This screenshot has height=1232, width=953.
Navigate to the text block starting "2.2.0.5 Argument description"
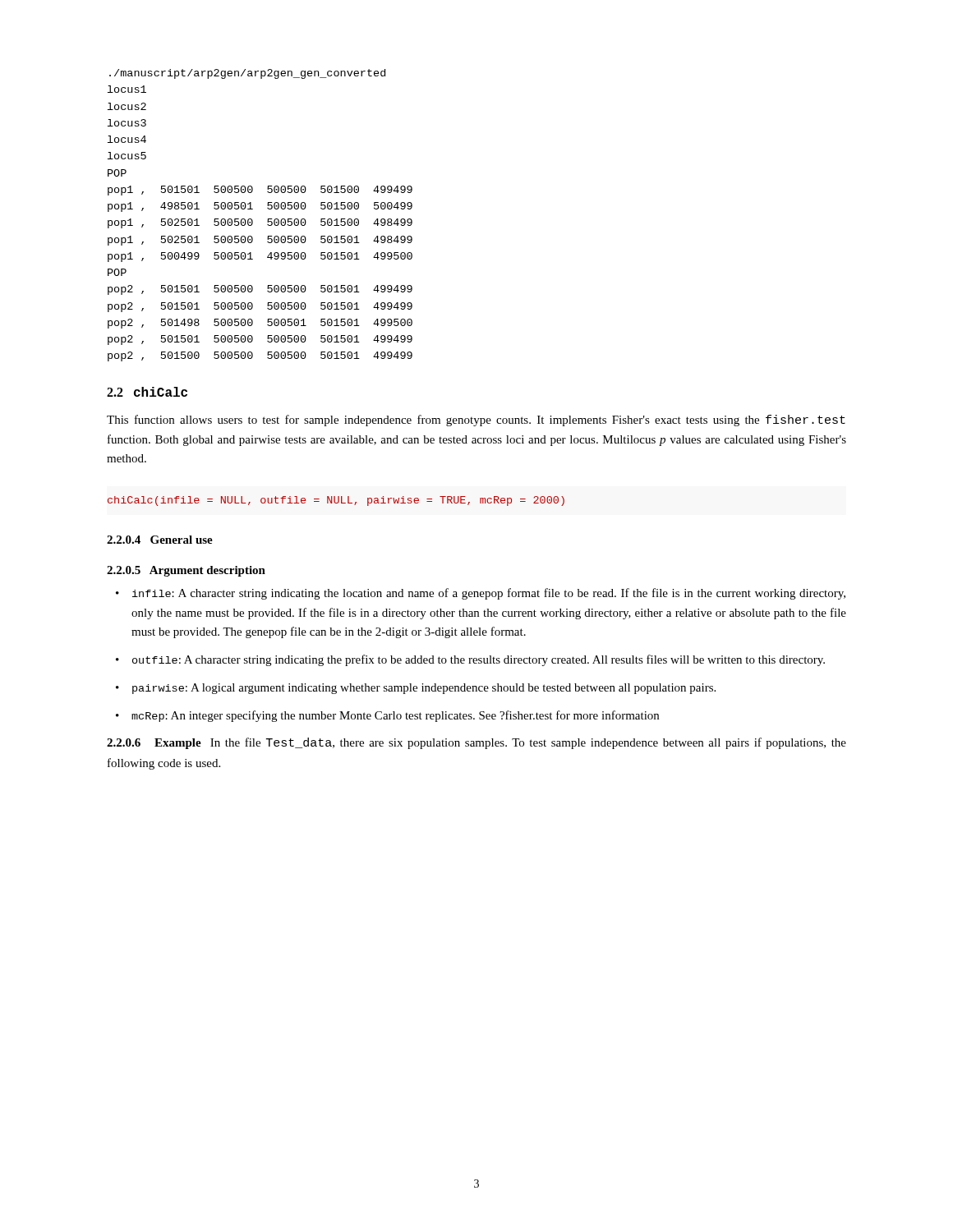pos(186,571)
